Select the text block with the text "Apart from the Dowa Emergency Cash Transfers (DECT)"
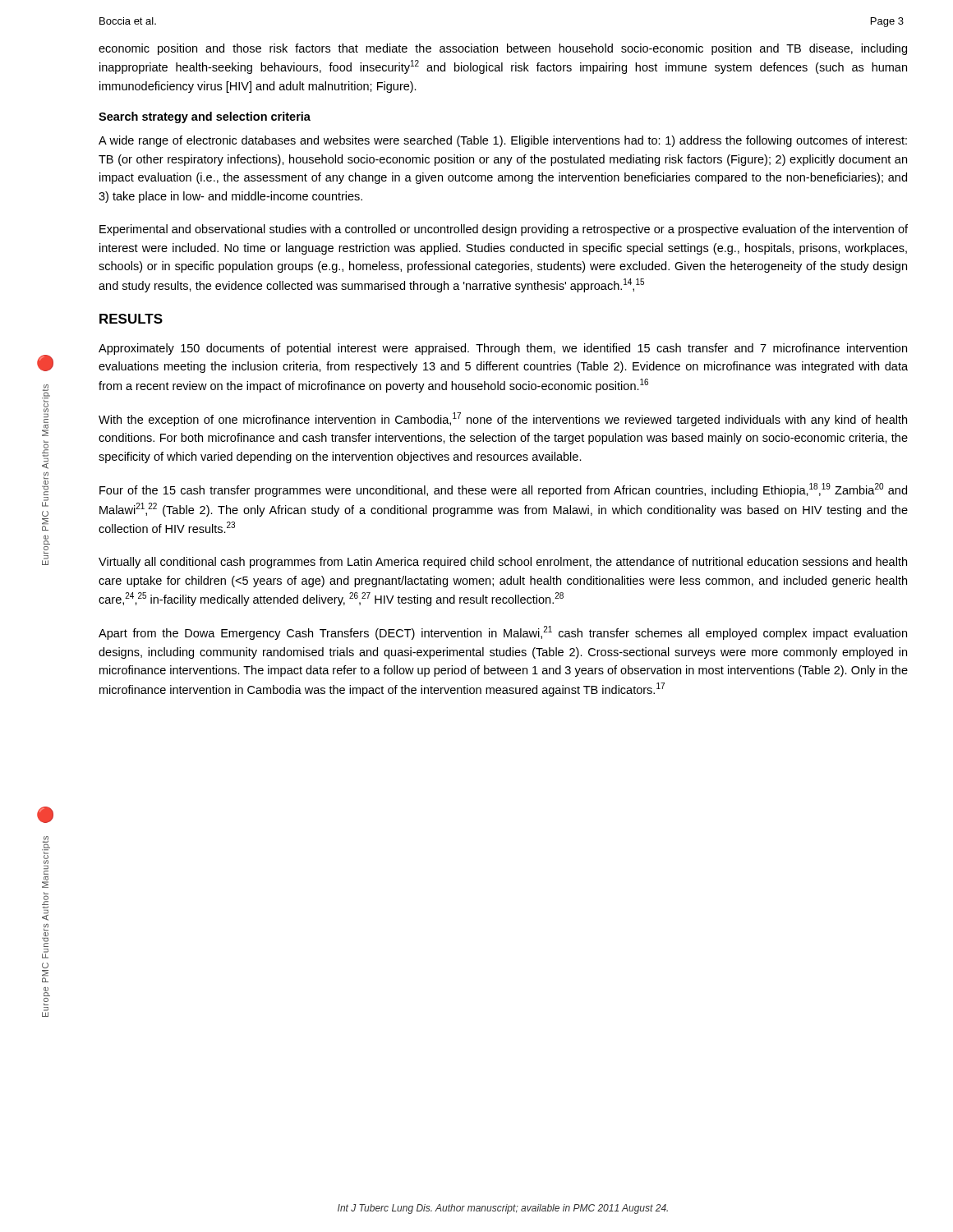 point(503,661)
